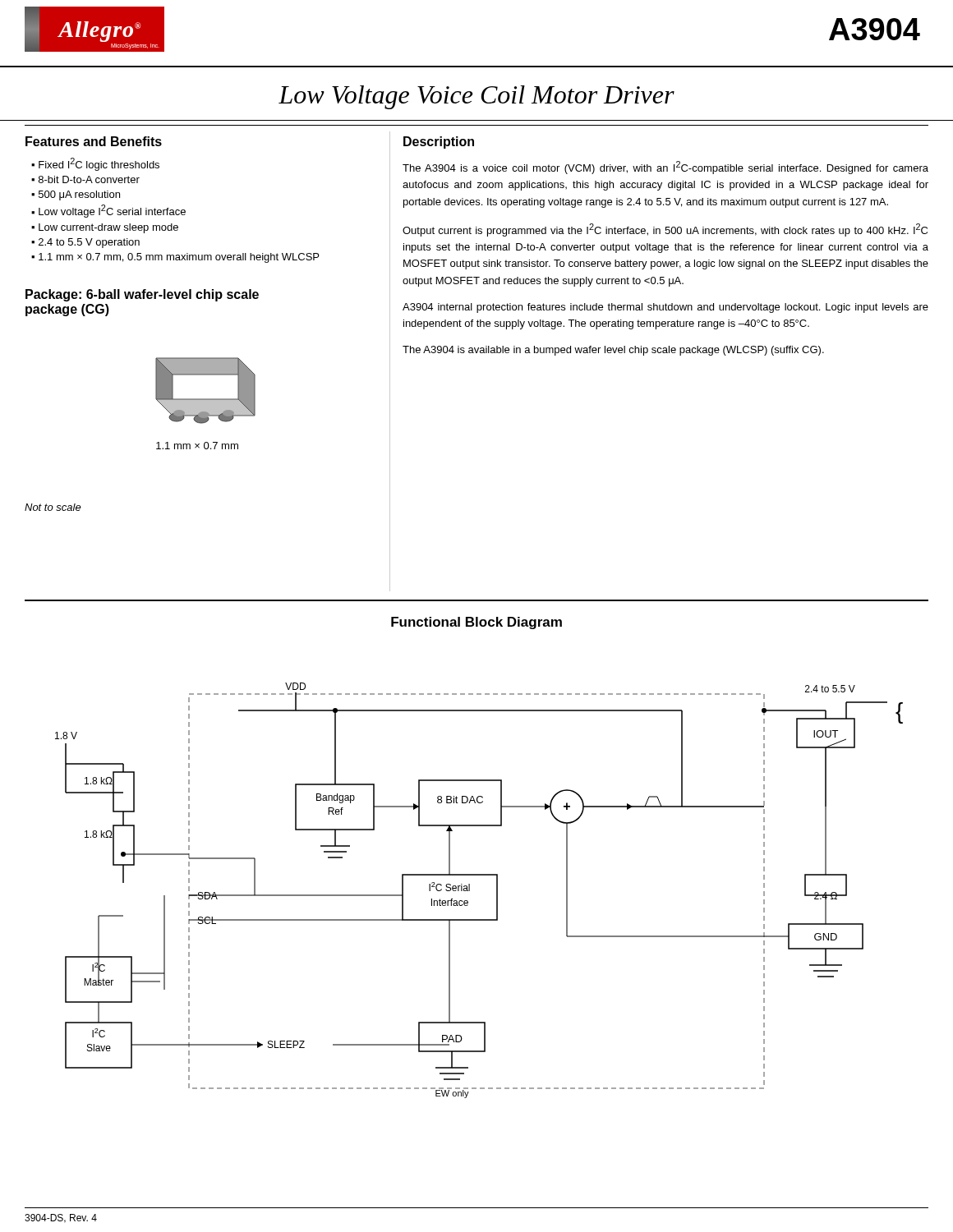The height and width of the screenshot is (1232, 953).
Task: Click on the text starting "A3904 internal protection features include"
Action: tap(665, 315)
